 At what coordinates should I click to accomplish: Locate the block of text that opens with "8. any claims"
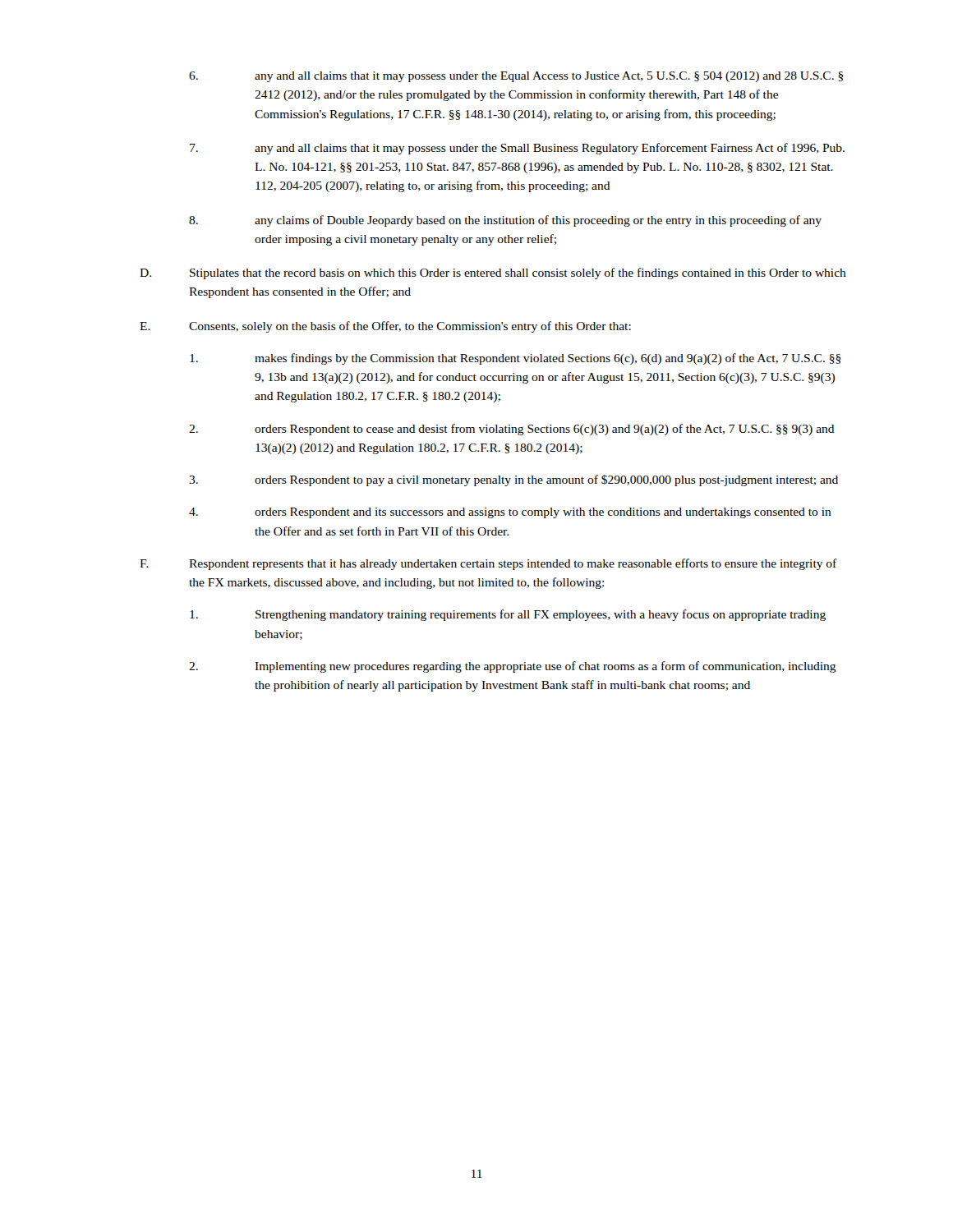pyautogui.click(x=476, y=229)
